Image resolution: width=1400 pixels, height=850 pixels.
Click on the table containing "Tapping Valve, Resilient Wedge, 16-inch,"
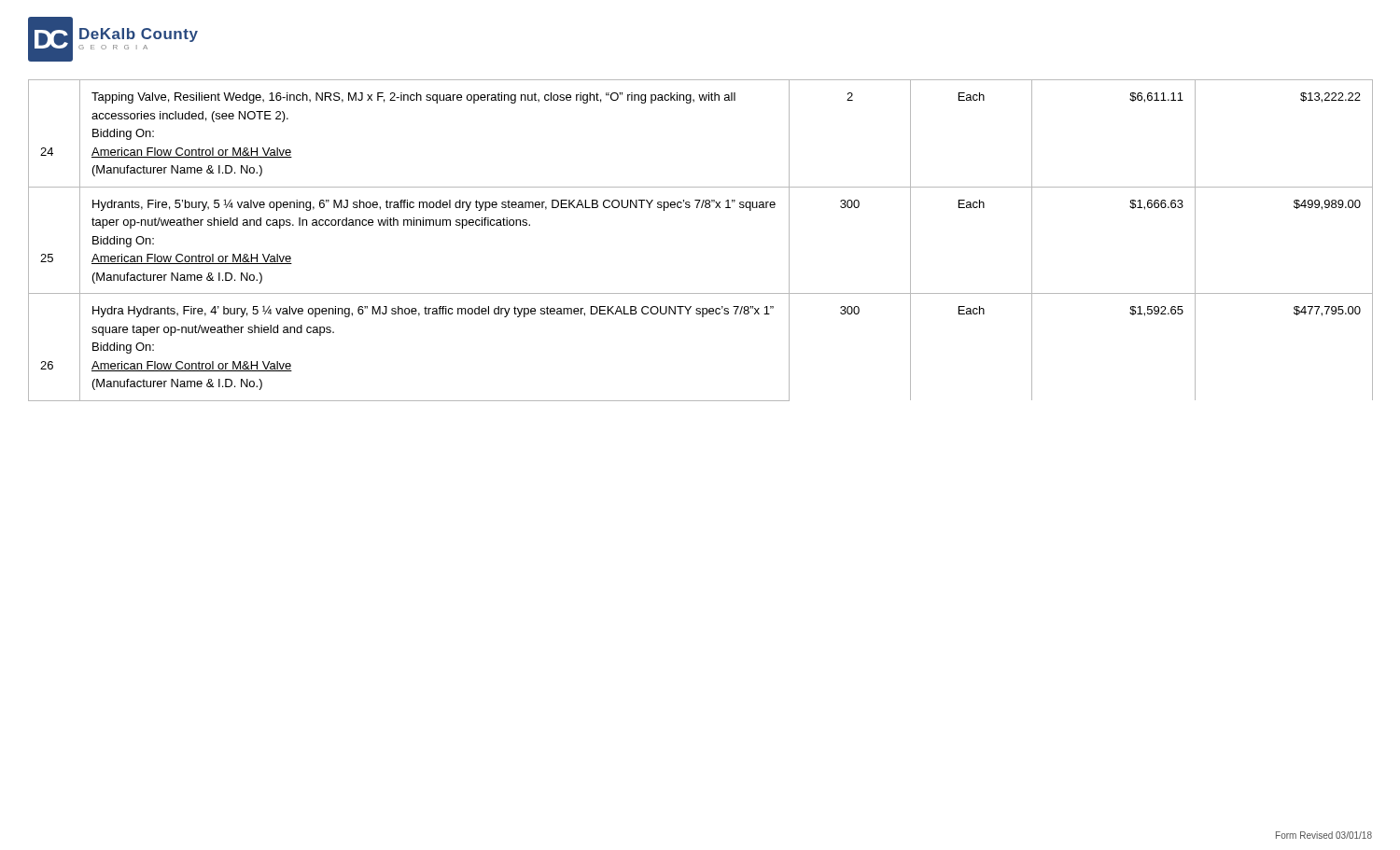[700, 240]
